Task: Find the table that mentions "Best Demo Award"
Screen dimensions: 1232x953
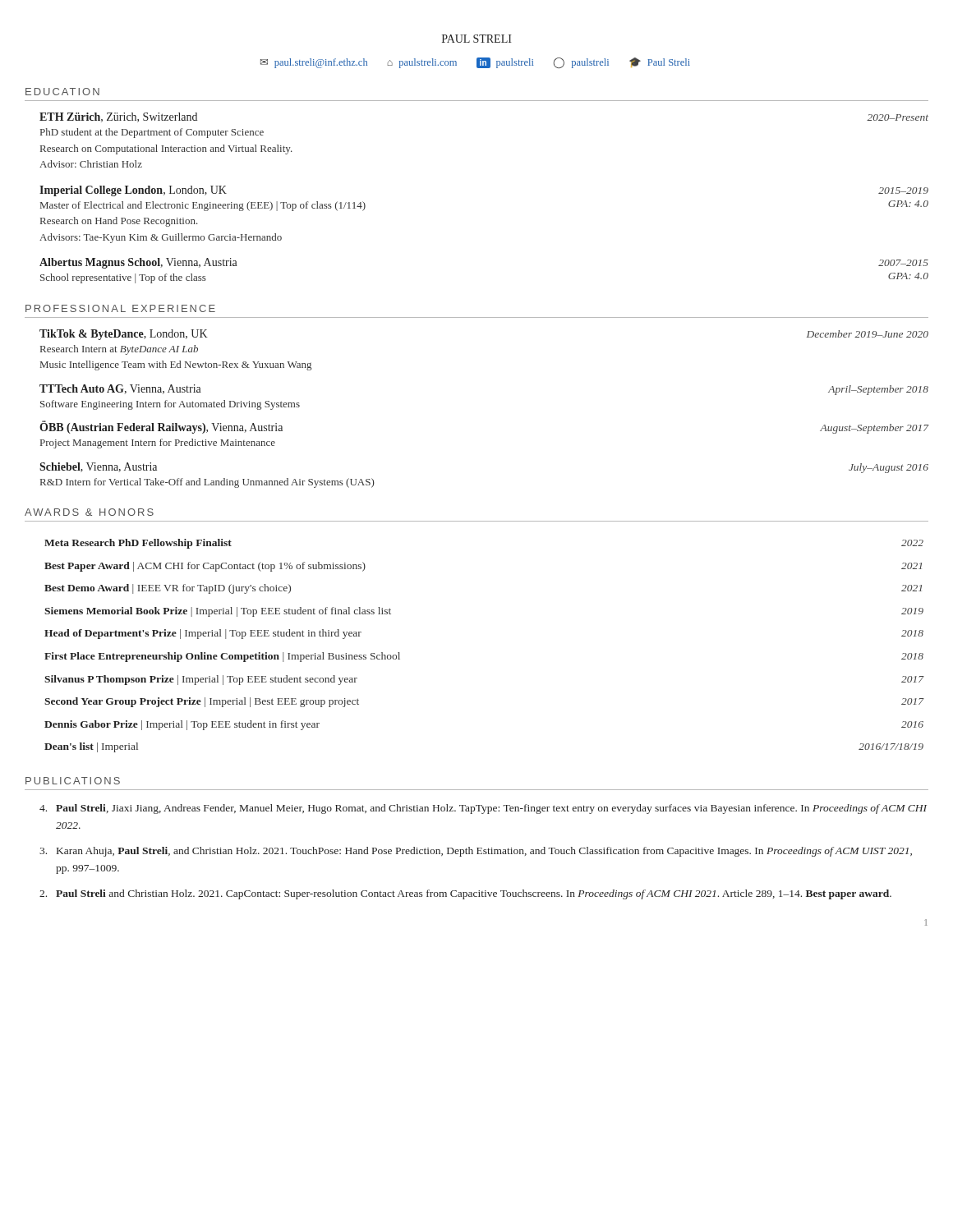Action: tap(476, 645)
